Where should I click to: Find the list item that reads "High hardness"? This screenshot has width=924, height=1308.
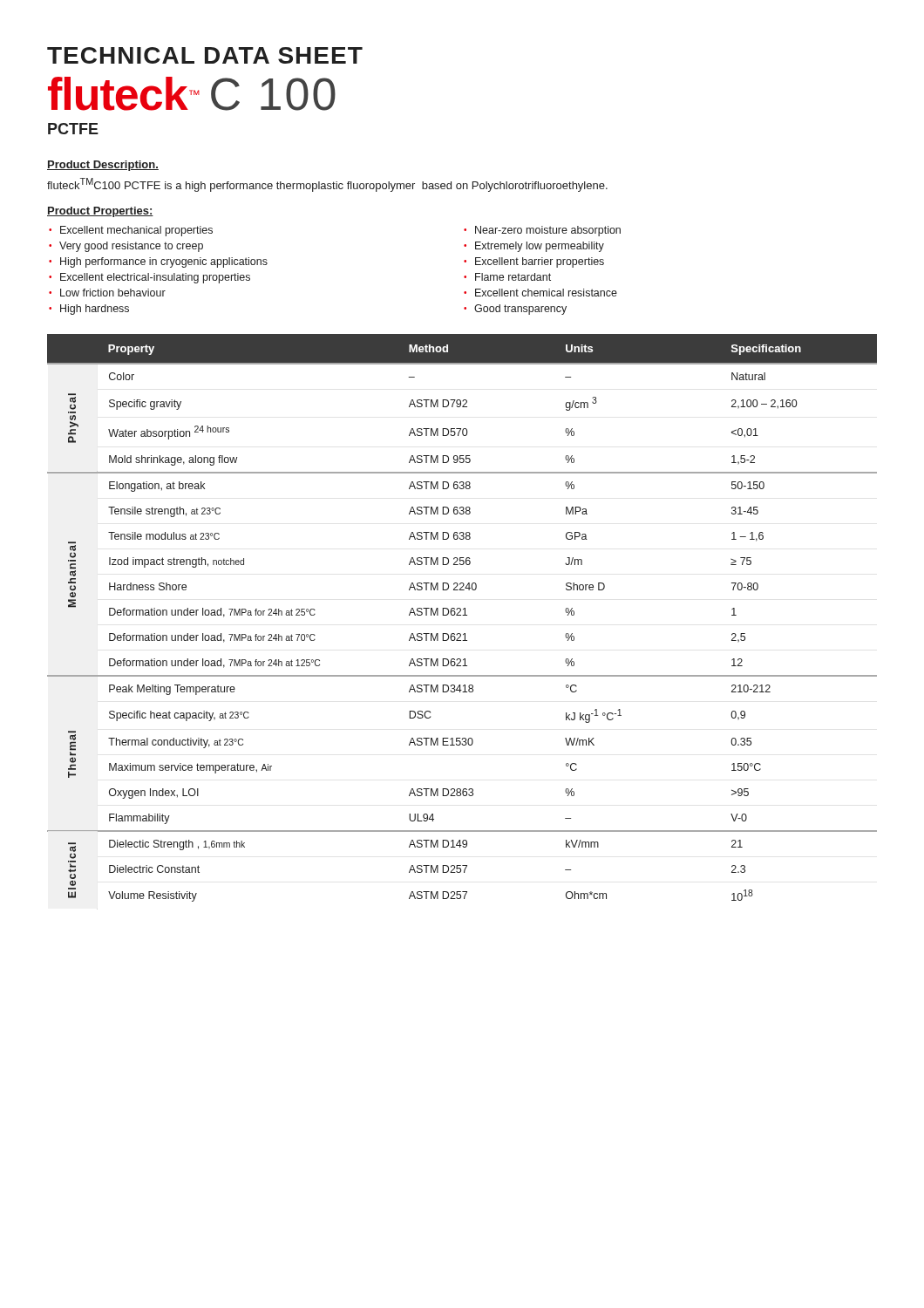tap(94, 309)
